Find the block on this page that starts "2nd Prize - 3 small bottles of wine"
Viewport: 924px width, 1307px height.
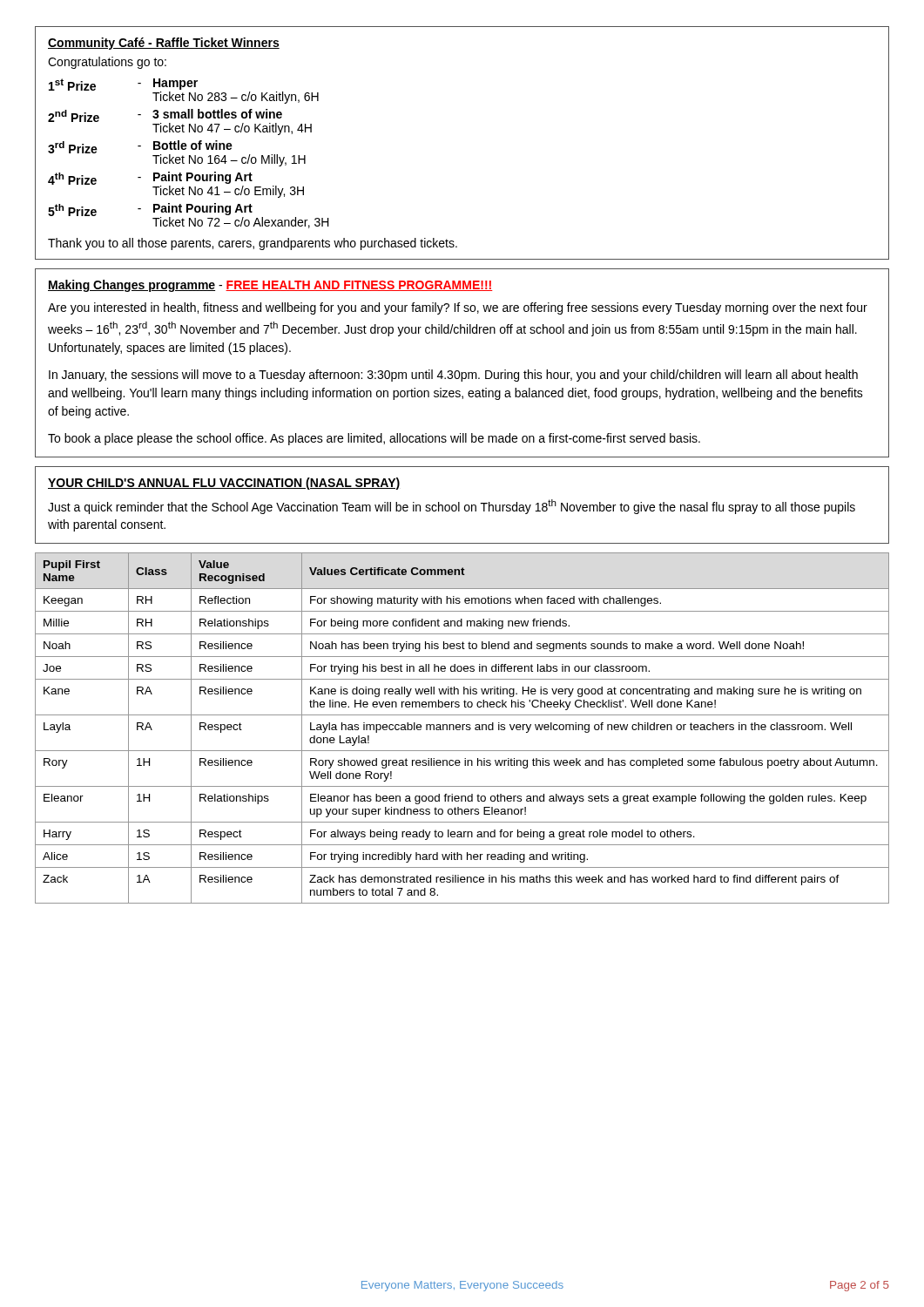[180, 122]
